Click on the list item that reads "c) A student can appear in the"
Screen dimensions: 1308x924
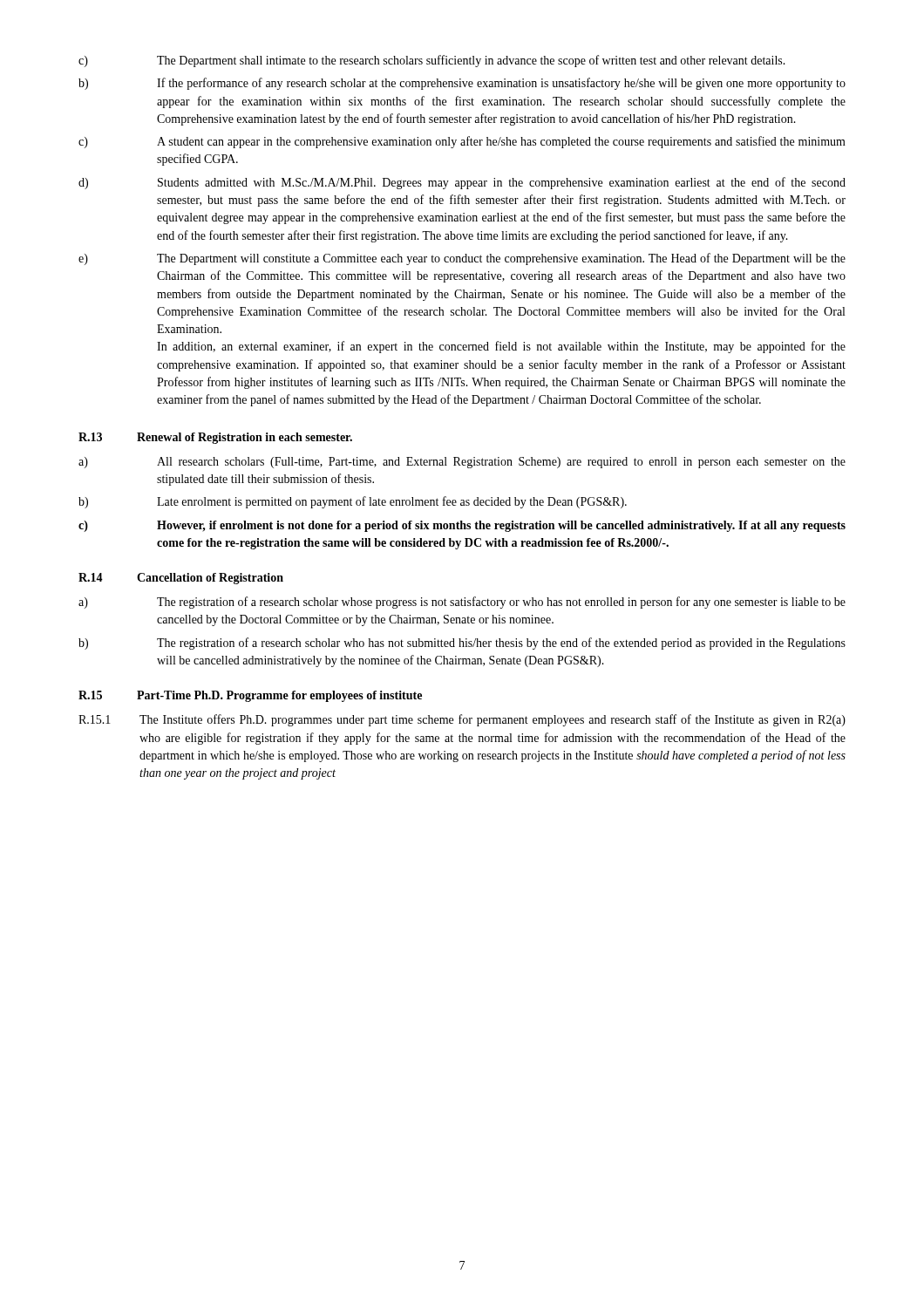tap(462, 151)
